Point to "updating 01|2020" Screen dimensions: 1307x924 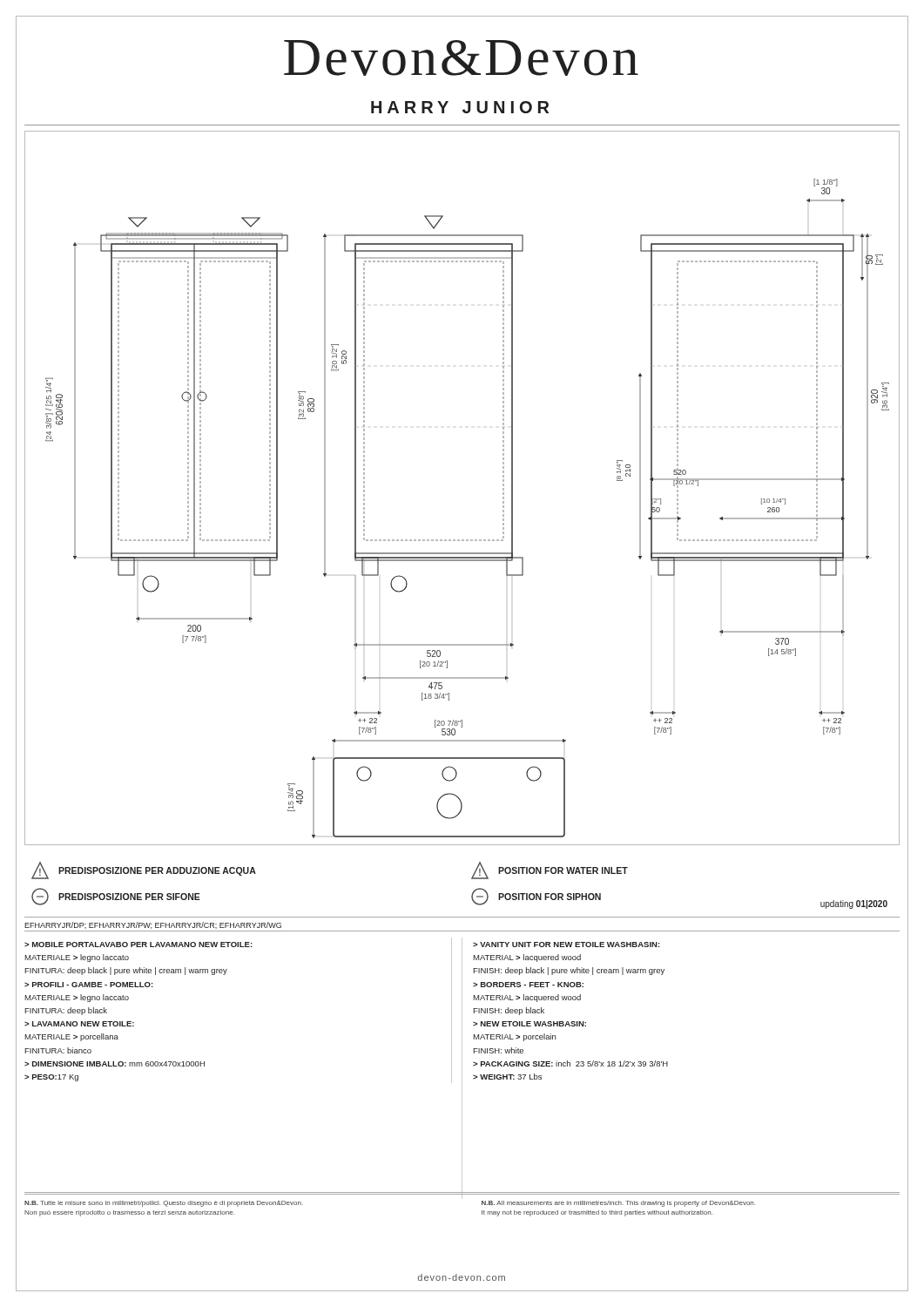pyautogui.click(x=854, y=904)
